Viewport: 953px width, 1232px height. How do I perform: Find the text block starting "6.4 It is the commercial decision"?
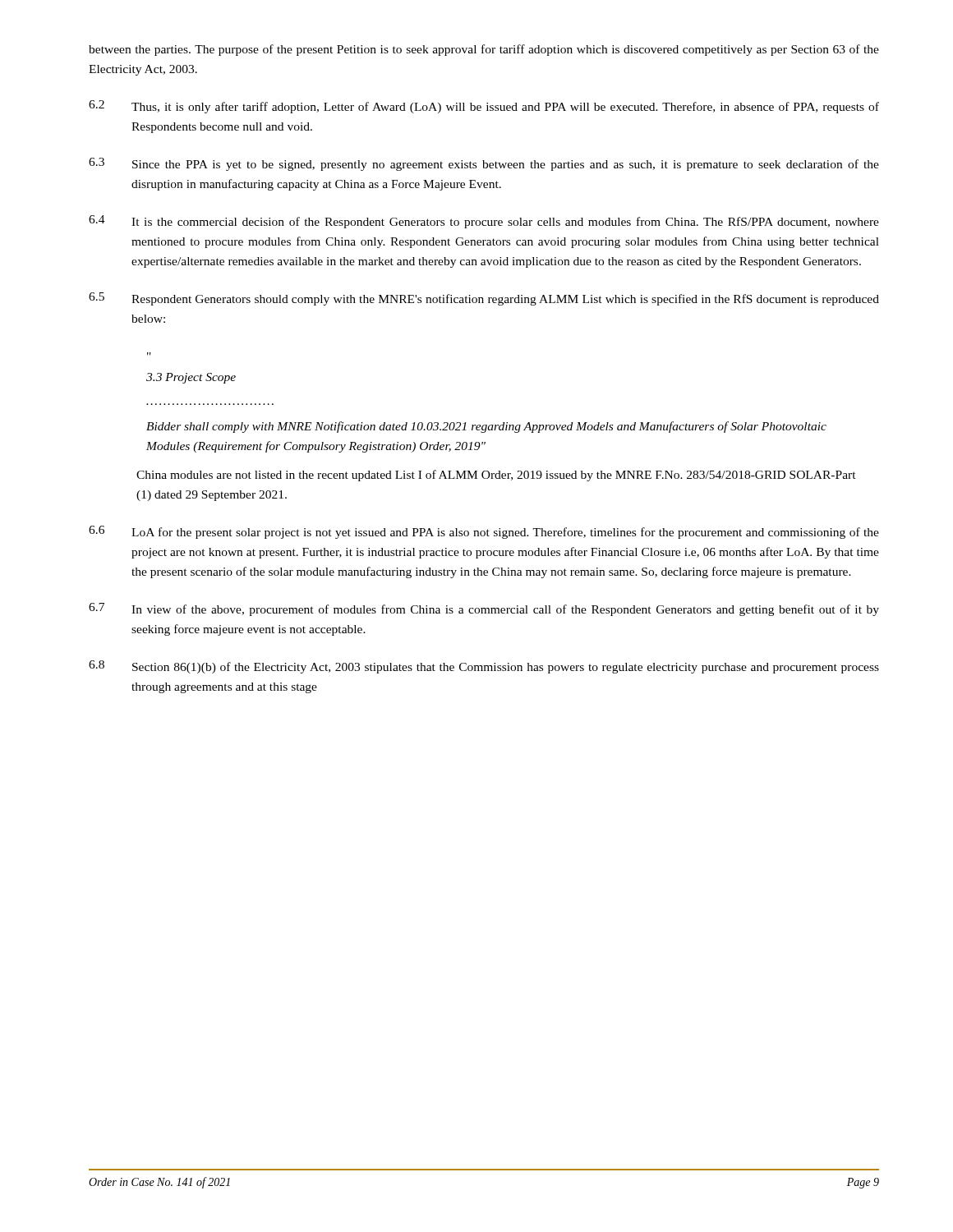point(484,242)
